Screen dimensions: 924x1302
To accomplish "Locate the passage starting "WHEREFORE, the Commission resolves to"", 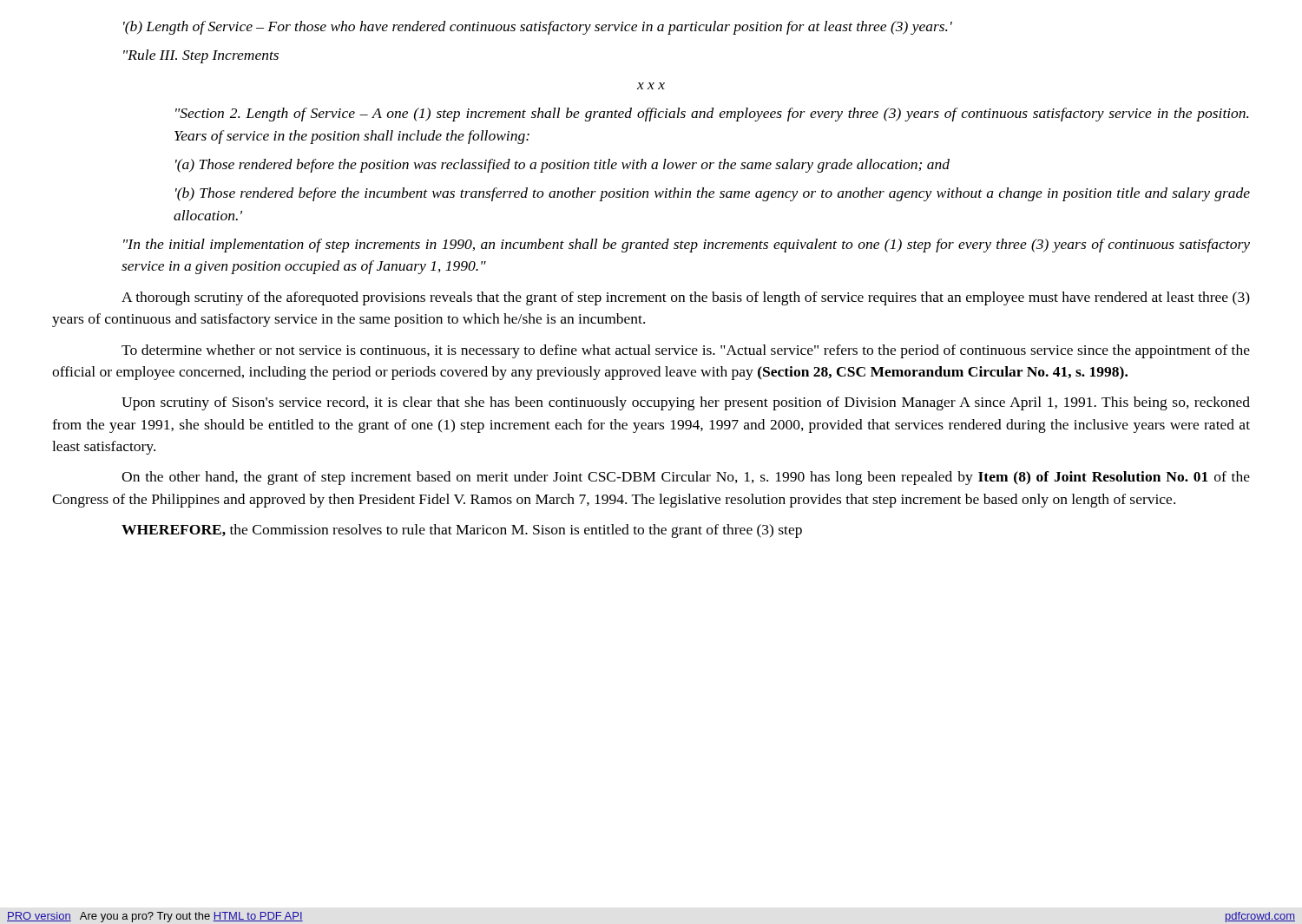I will click(x=462, y=529).
